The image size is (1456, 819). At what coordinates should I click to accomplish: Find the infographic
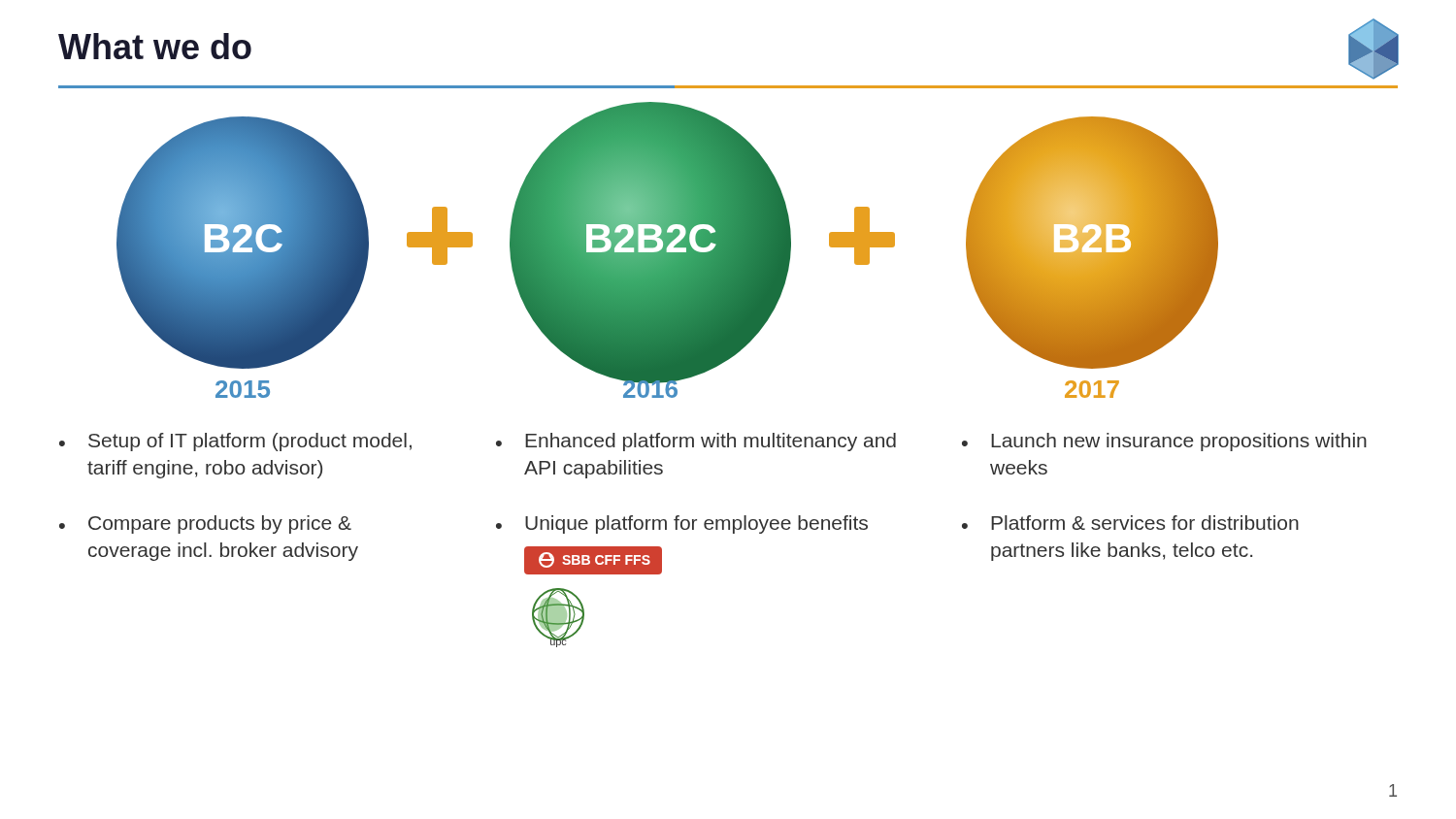(x=728, y=257)
